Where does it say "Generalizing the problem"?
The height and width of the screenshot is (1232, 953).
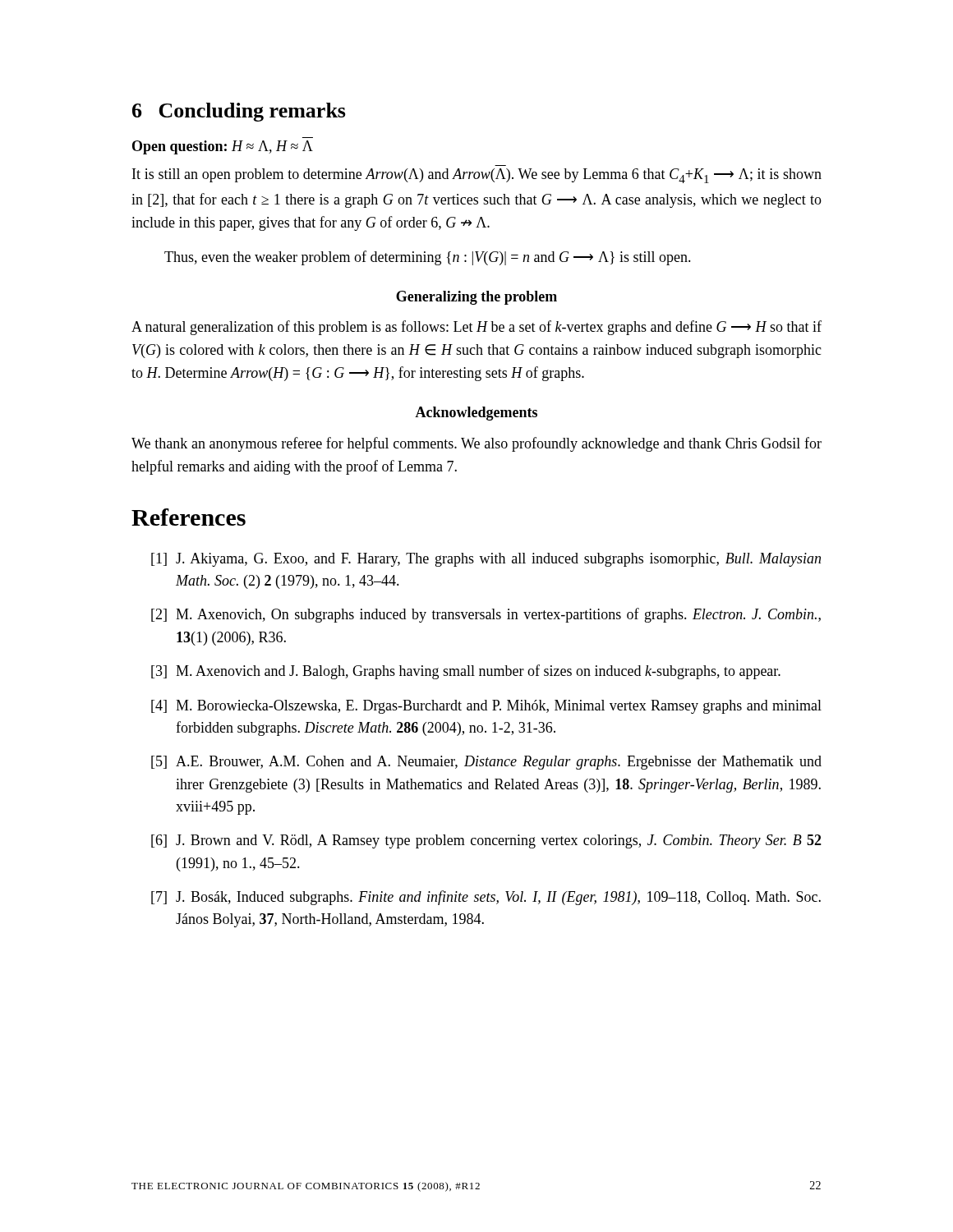coord(476,297)
